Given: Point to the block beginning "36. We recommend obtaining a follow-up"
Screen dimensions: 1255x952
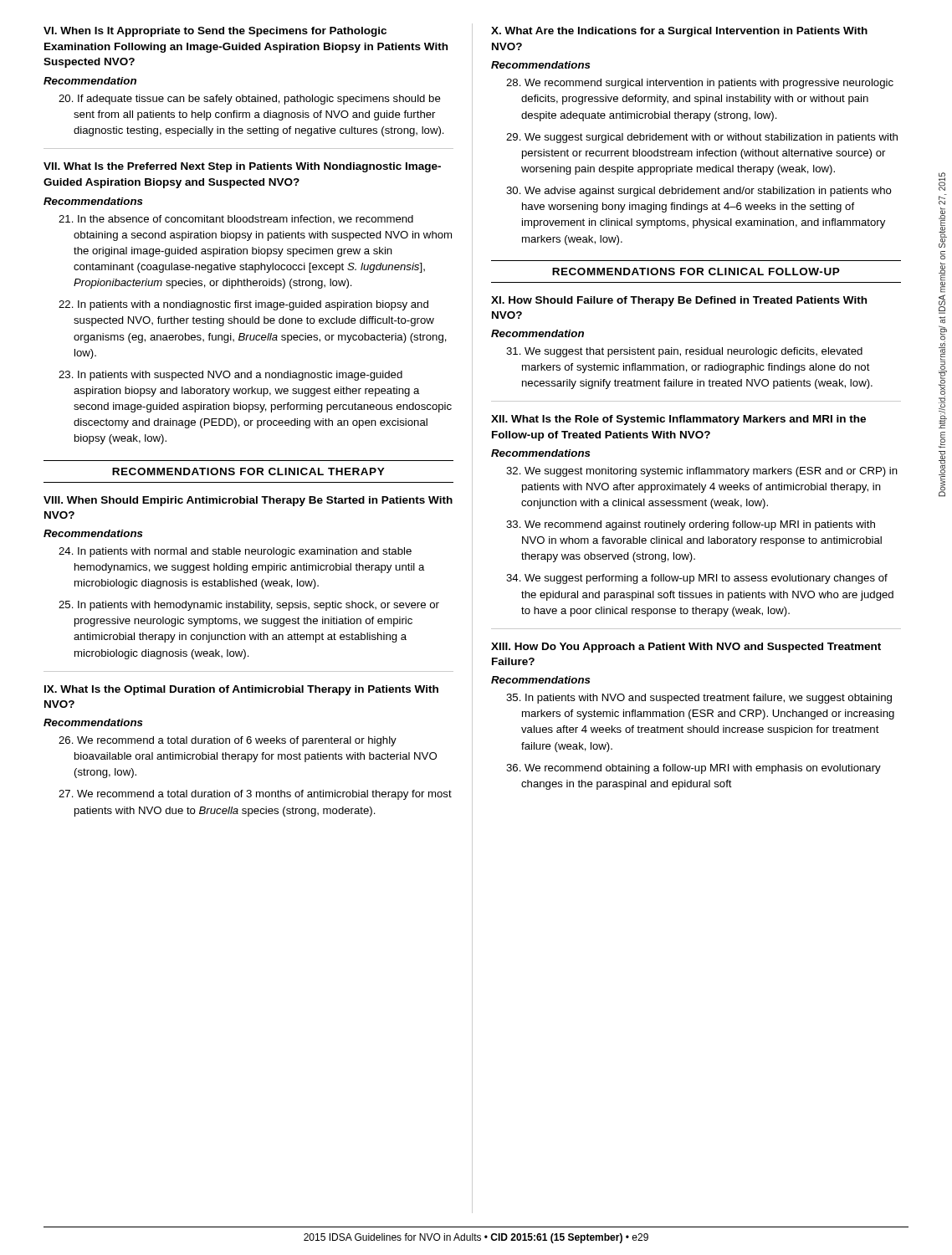Looking at the screenshot, I should pos(693,775).
